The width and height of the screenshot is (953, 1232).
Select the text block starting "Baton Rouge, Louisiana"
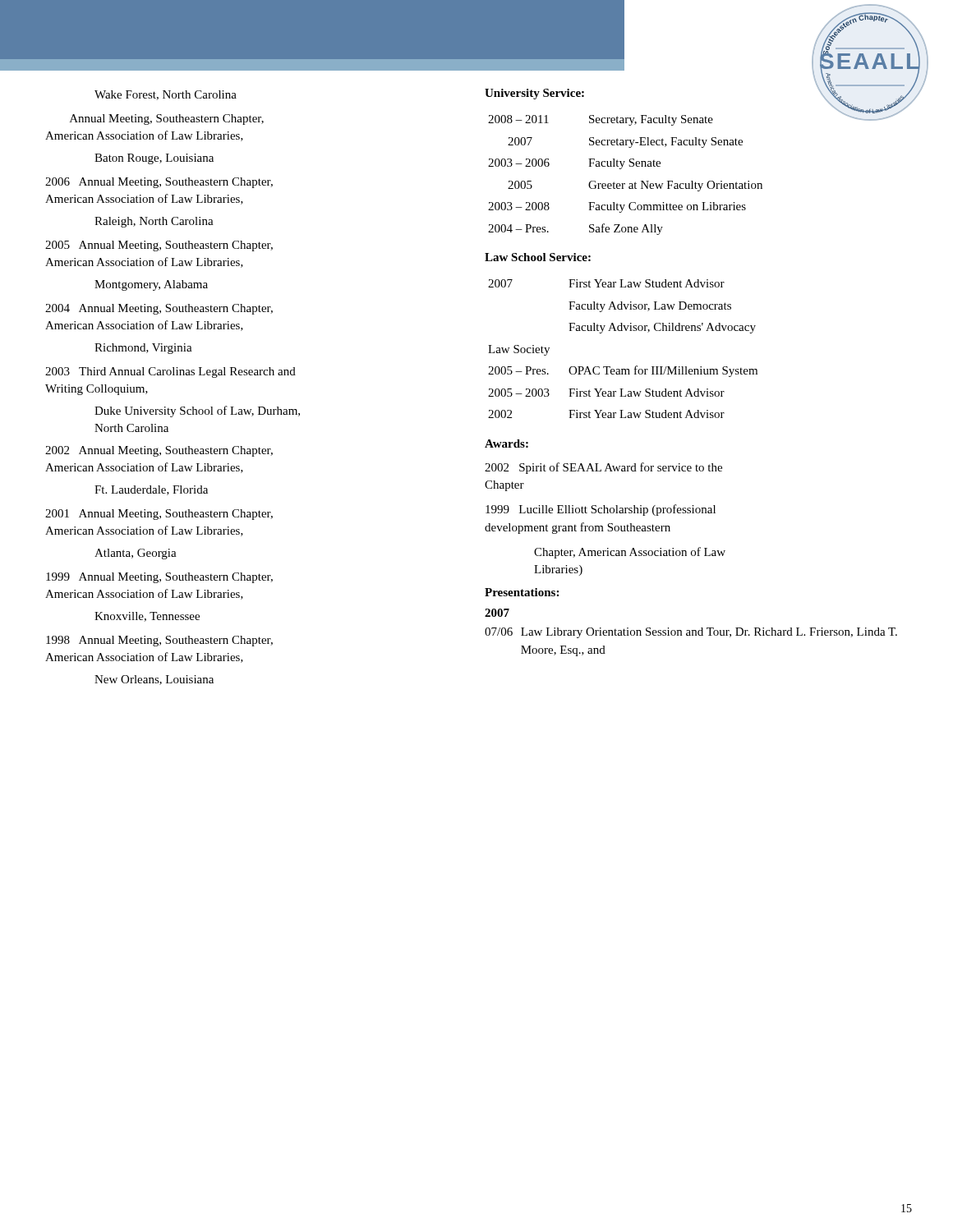point(154,158)
